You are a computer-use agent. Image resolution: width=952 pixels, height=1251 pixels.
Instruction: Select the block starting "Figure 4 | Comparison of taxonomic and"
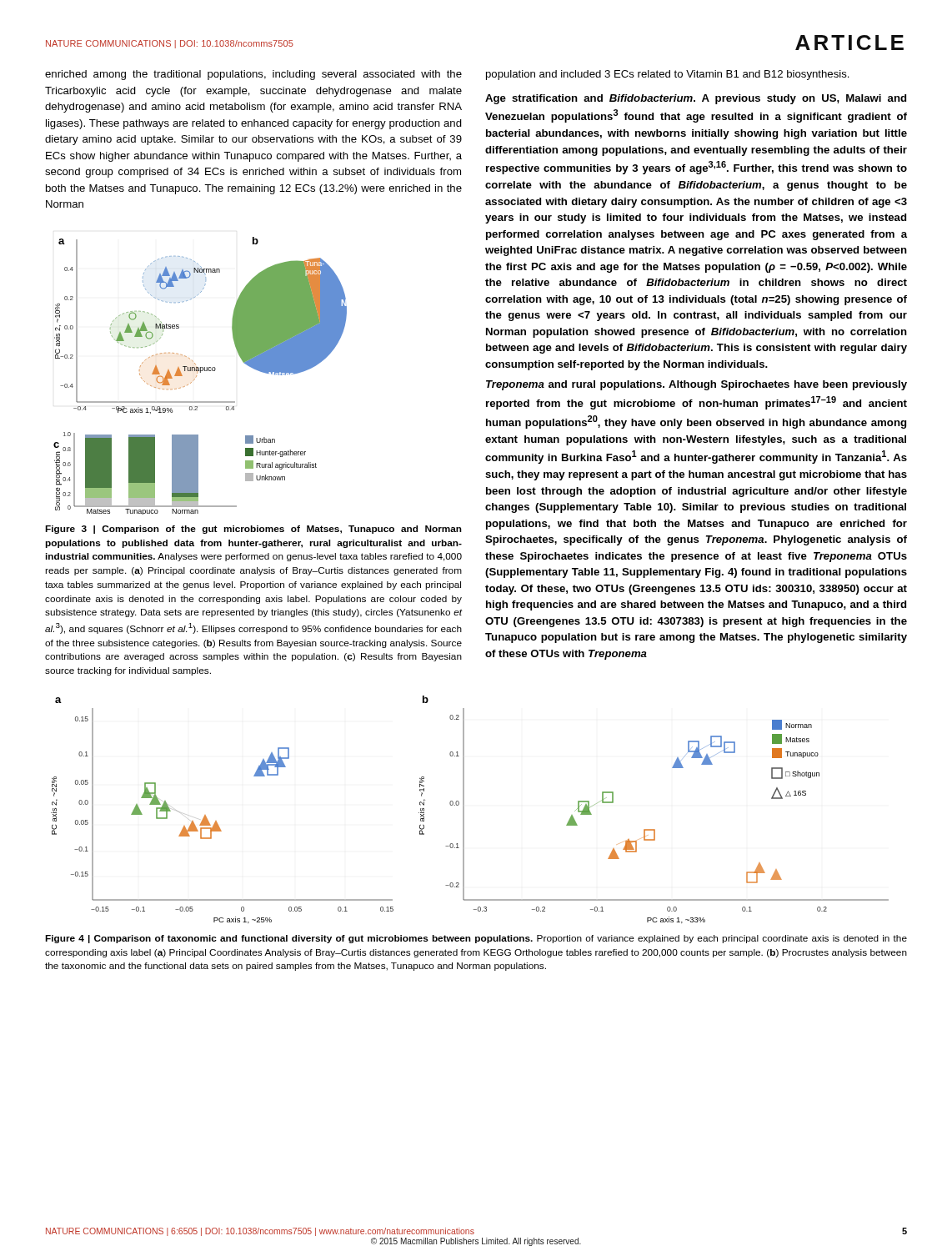(476, 952)
